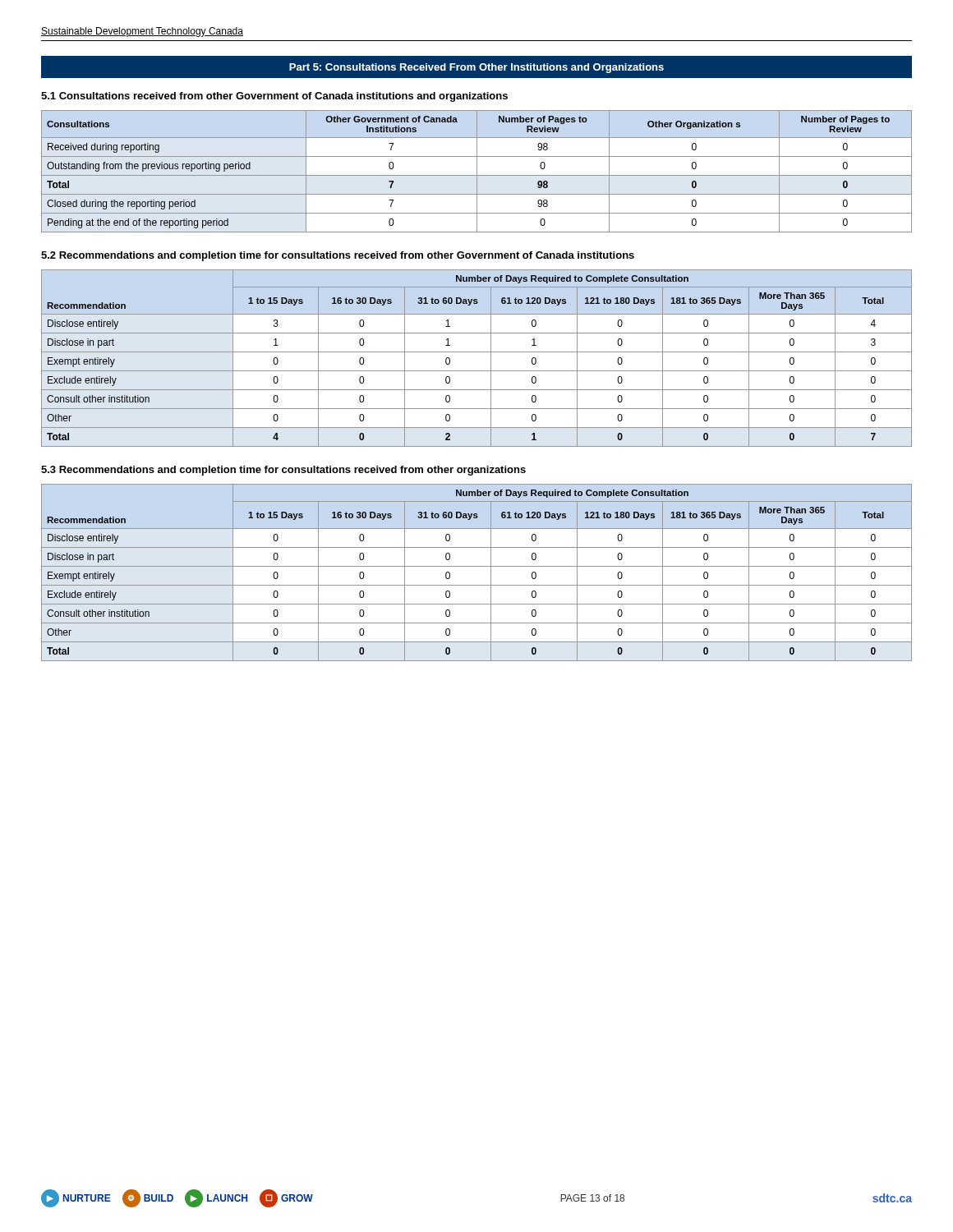Locate the section header with the text "Part 5: Consultations"
The width and height of the screenshot is (953, 1232).
tap(476, 67)
